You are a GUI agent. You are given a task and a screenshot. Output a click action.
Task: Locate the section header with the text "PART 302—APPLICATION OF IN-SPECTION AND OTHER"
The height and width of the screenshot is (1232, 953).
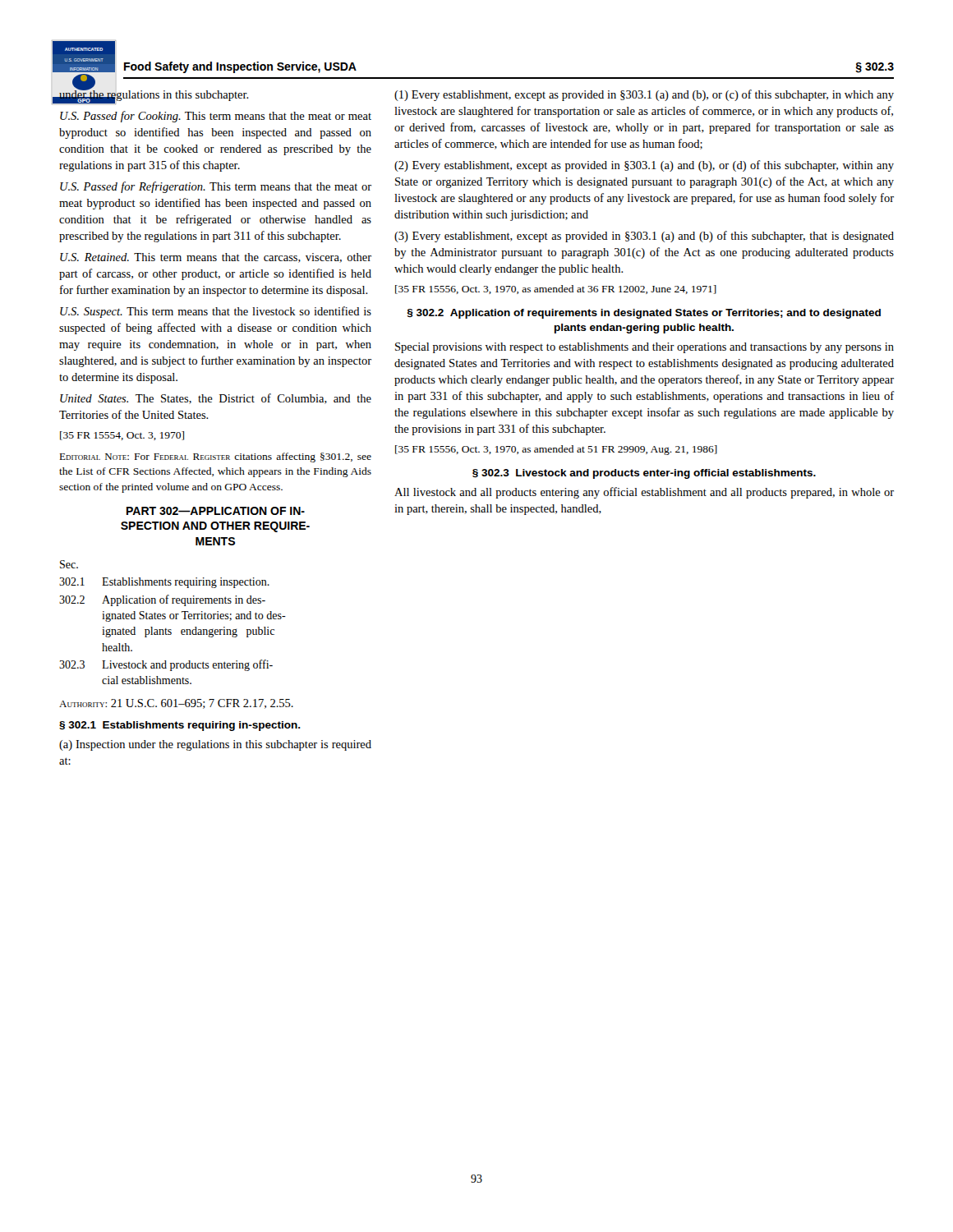click(x=215, y=526)
